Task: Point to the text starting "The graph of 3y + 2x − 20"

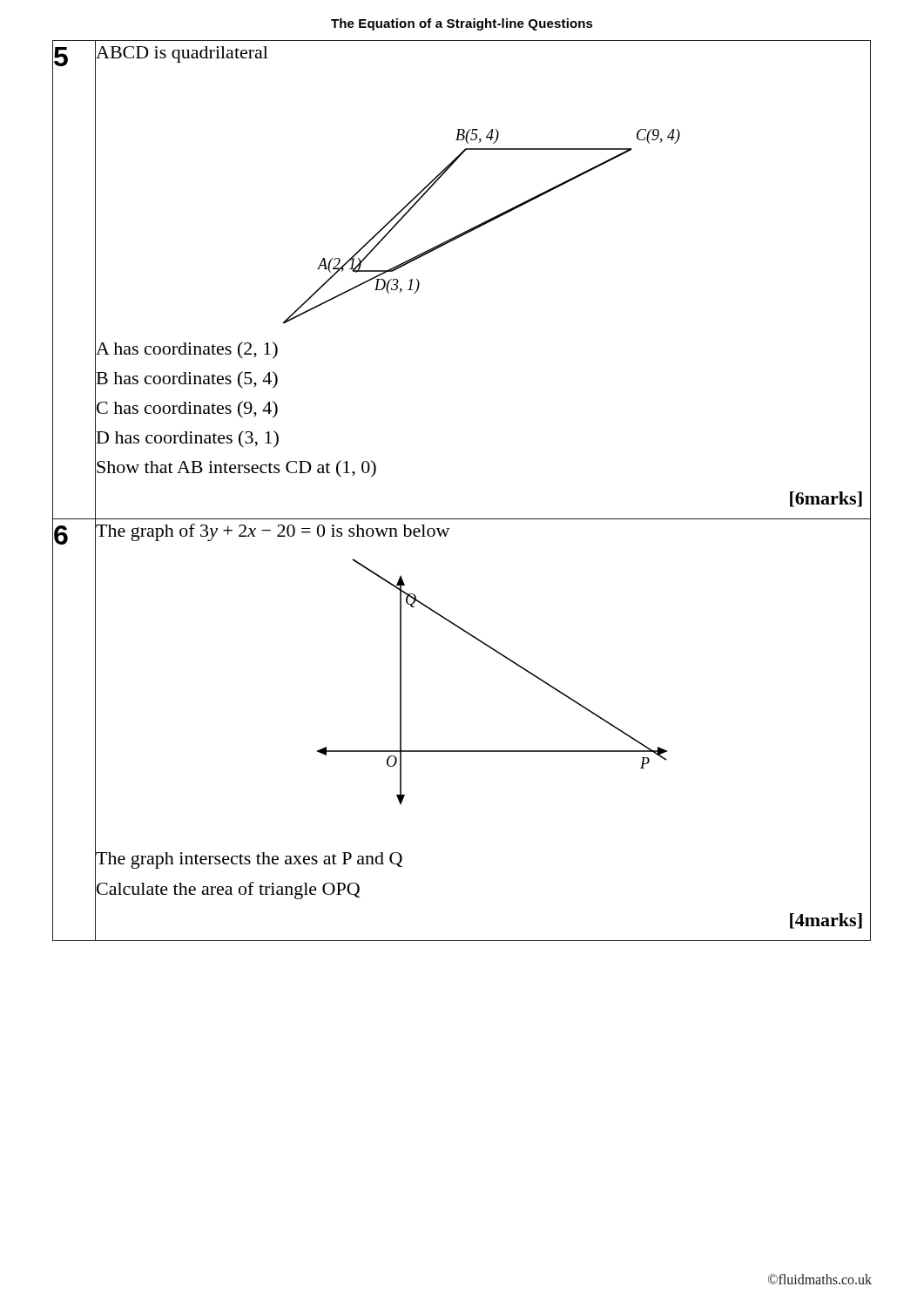Action: click(483, 730)
